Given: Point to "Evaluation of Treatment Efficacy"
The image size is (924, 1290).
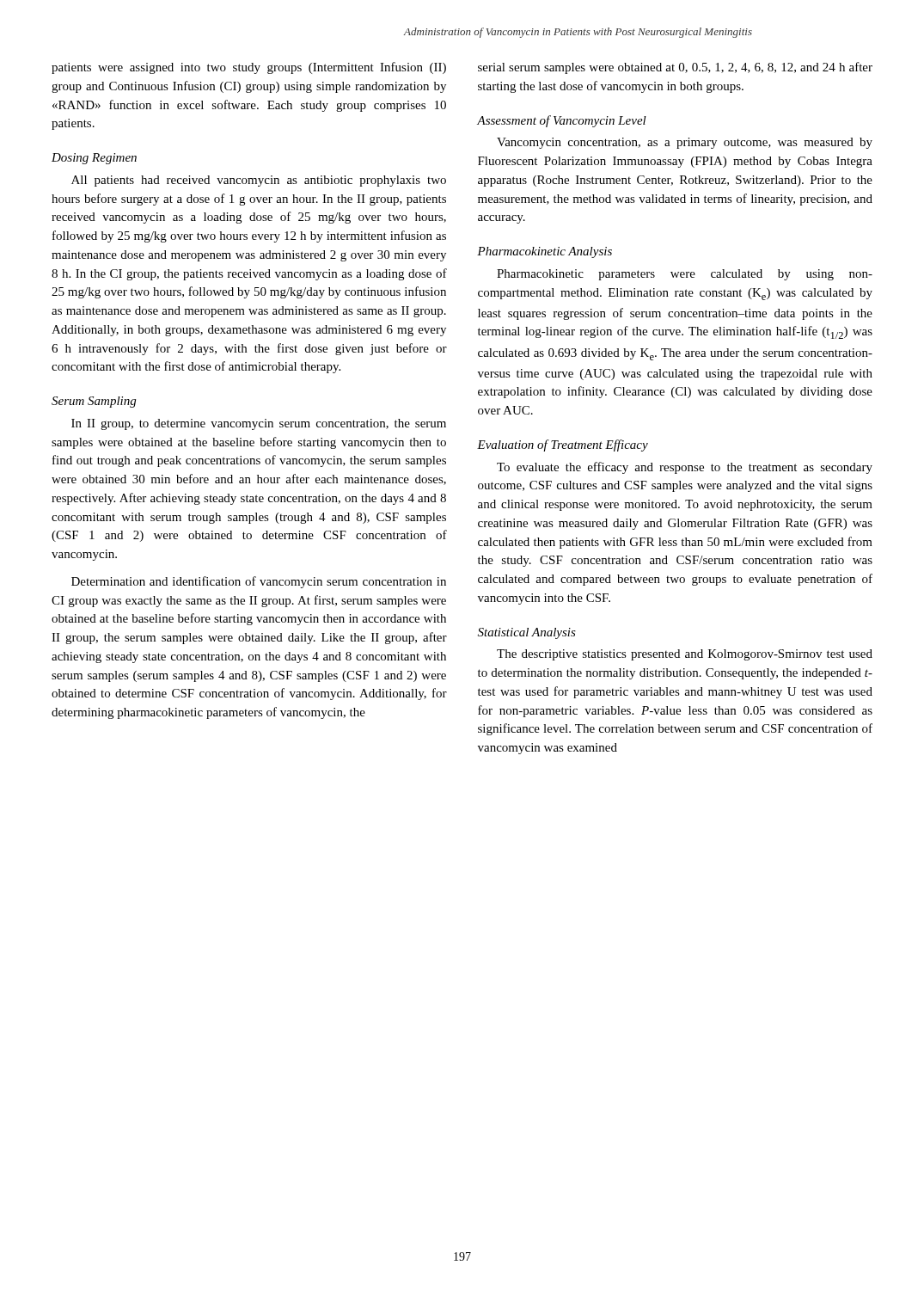Looking at the screenshot, I should [563, 444].
